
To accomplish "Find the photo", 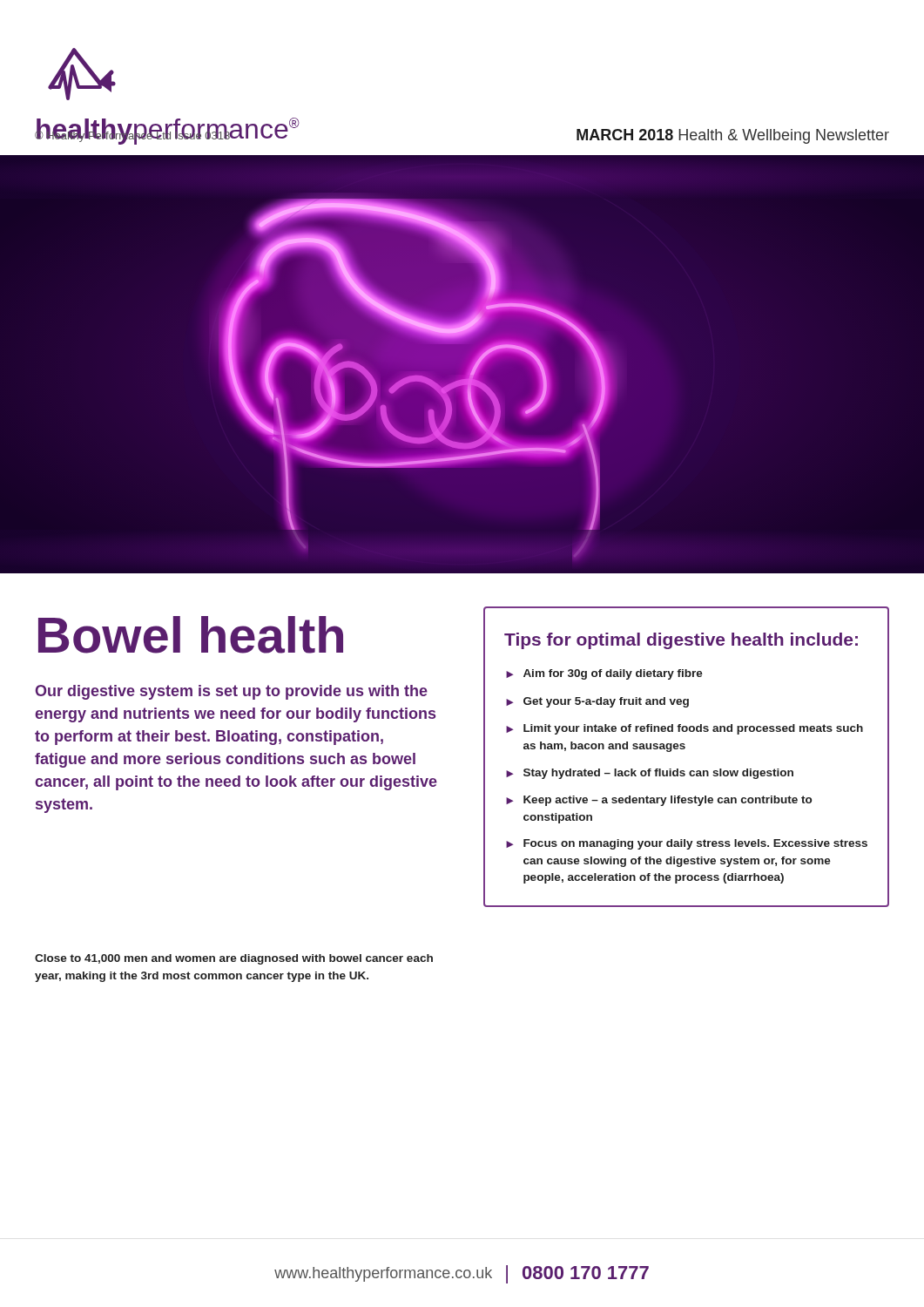I will point(462,364).
